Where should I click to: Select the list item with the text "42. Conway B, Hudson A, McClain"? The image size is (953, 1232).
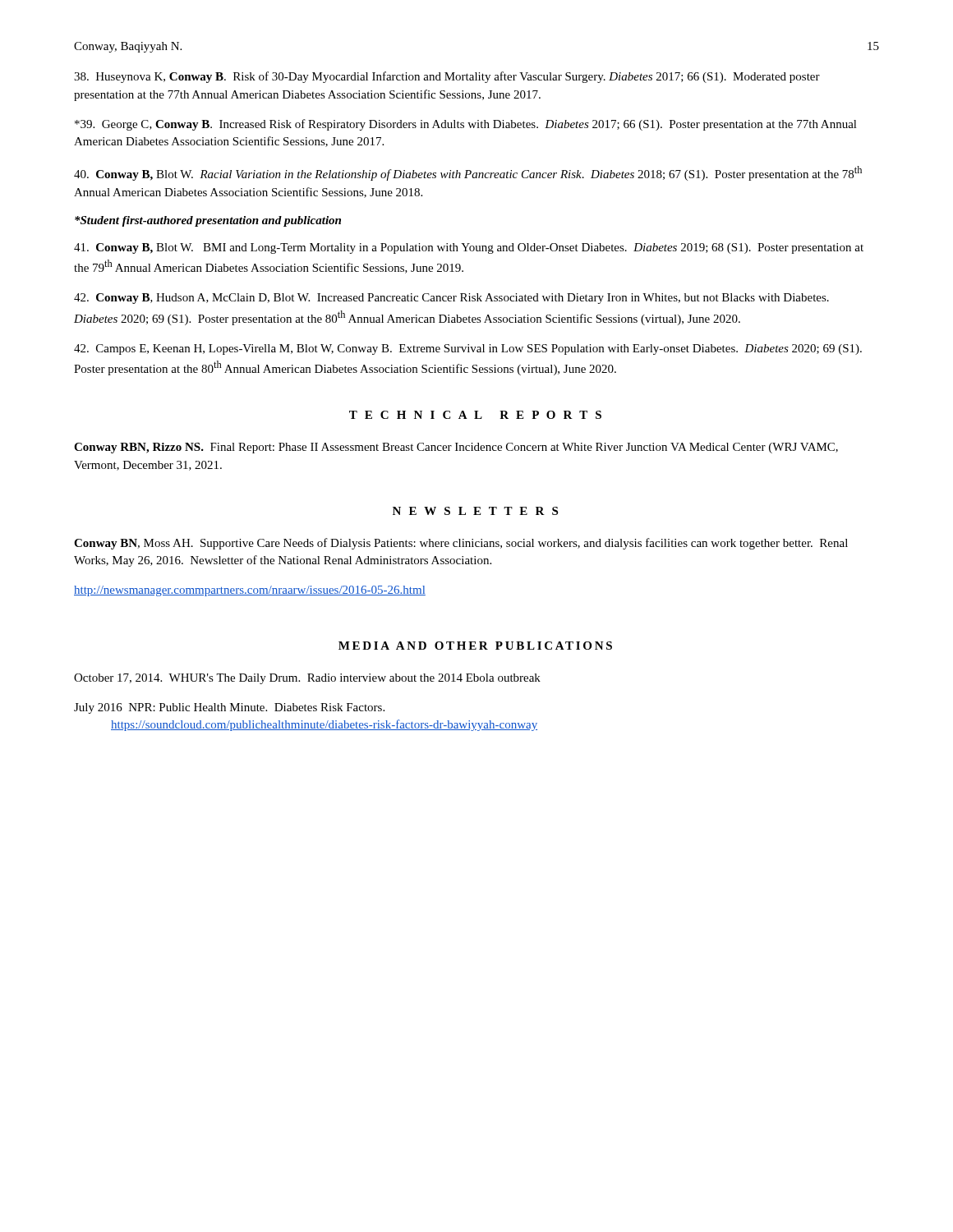pyautogui.click(x=453, y=308)
